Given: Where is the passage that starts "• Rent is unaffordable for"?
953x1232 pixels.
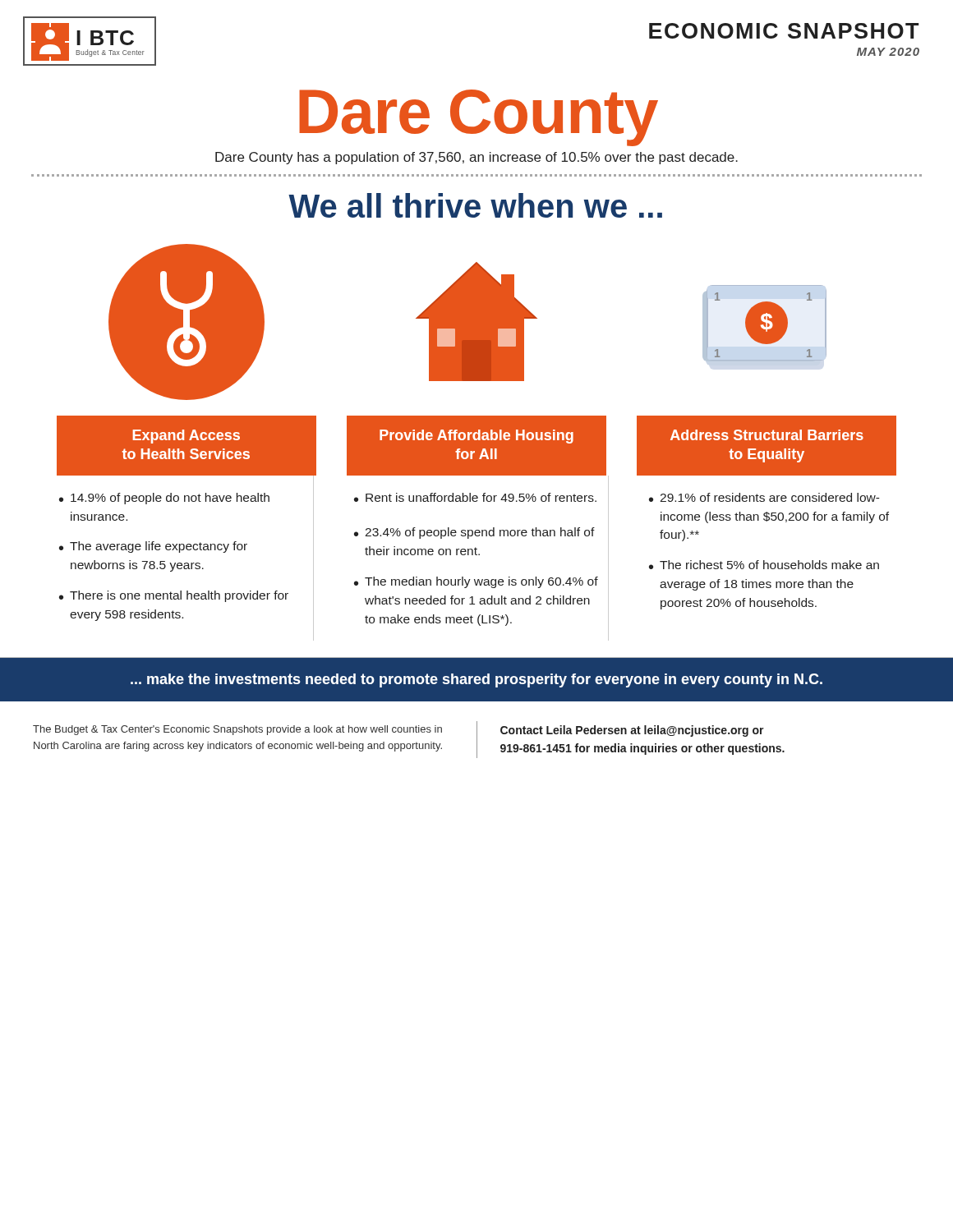Looking at the screenshot, I should pyautogui.click(x=475, y=500).
